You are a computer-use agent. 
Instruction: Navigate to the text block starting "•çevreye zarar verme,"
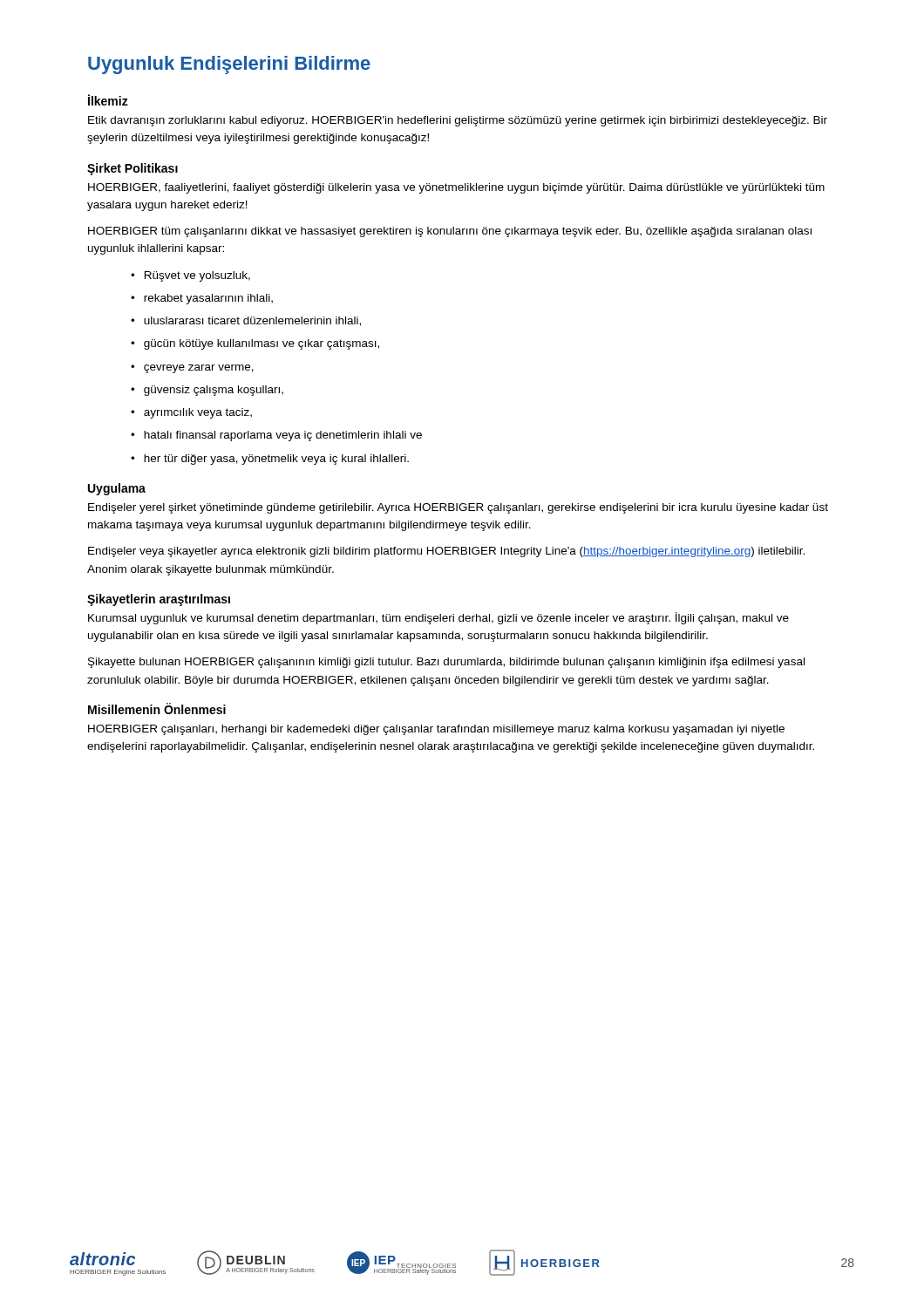(x=192, y=367)
